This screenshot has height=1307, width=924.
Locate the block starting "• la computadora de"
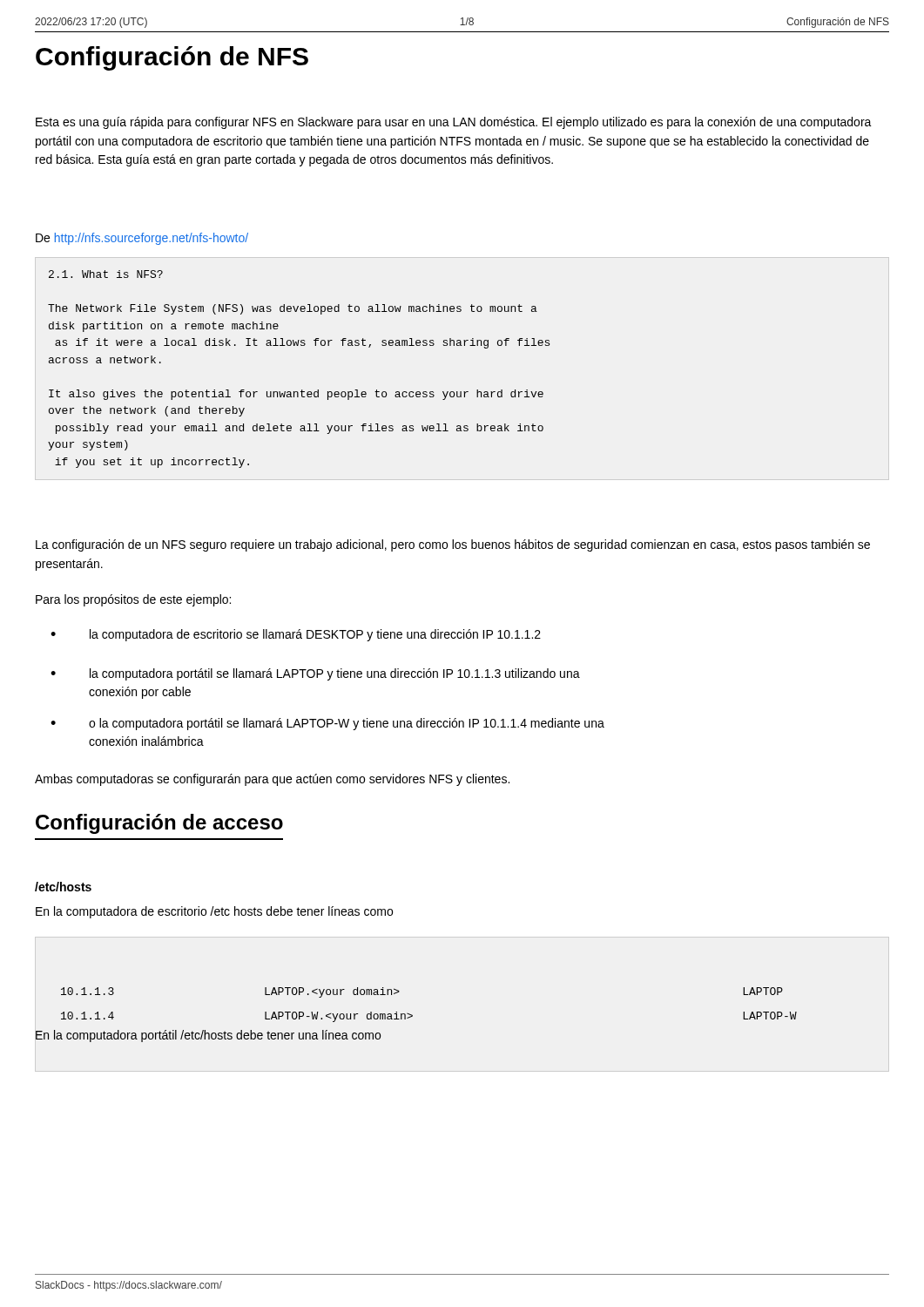[479, 635]
